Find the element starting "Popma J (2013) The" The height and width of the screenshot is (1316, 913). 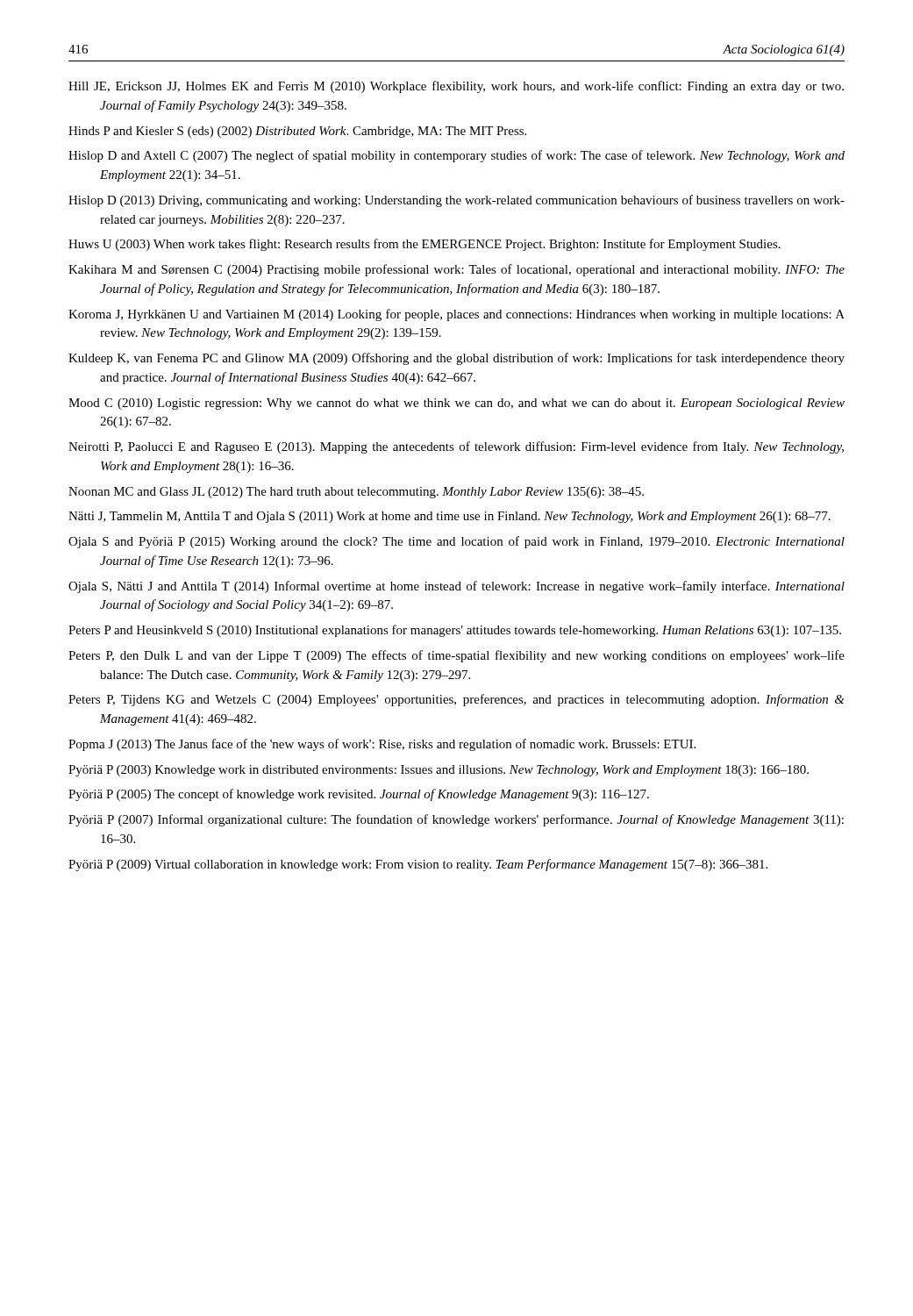(x=383, y=744)
